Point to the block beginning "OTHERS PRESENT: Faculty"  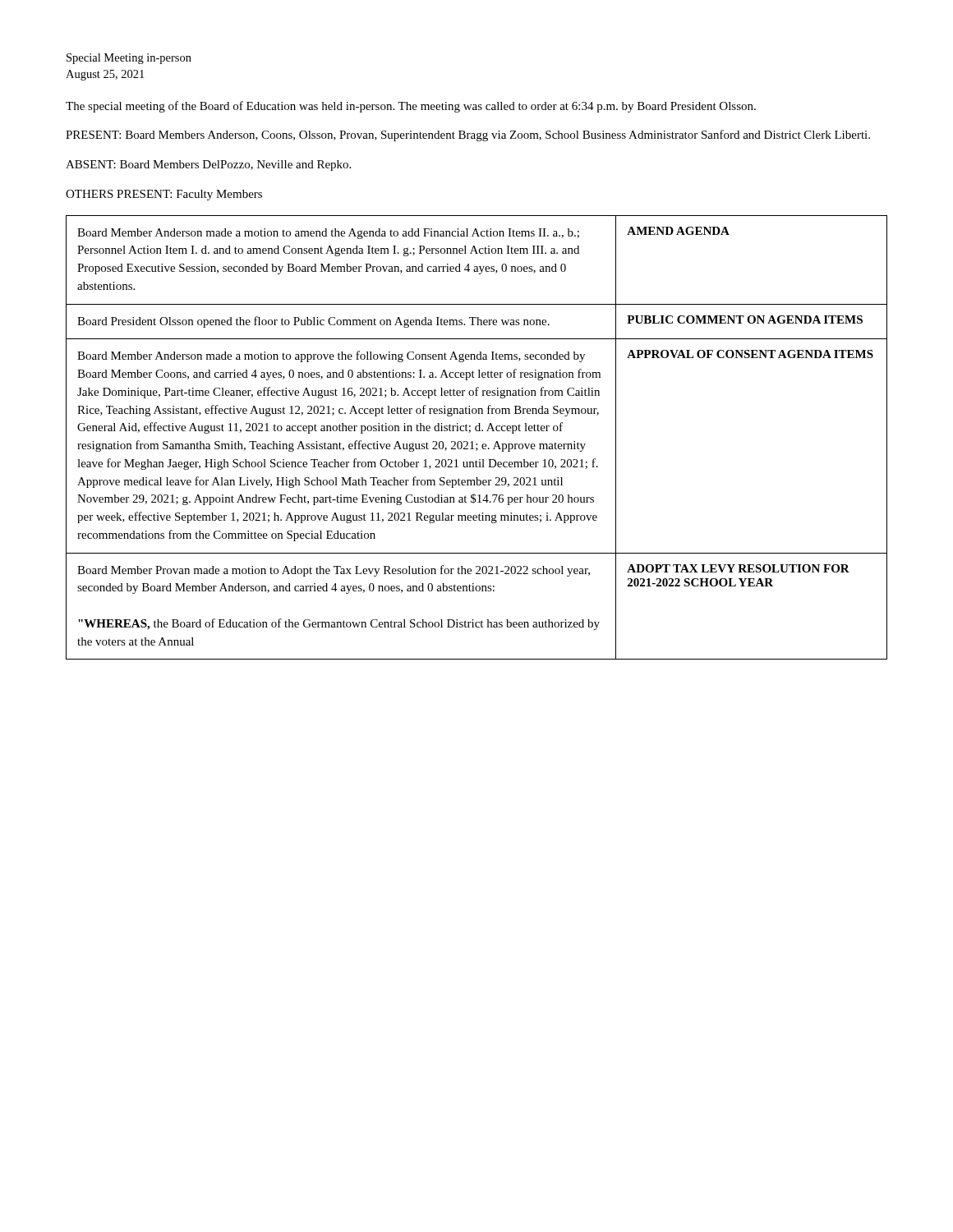pyautogui.click(x=164, y=194)
